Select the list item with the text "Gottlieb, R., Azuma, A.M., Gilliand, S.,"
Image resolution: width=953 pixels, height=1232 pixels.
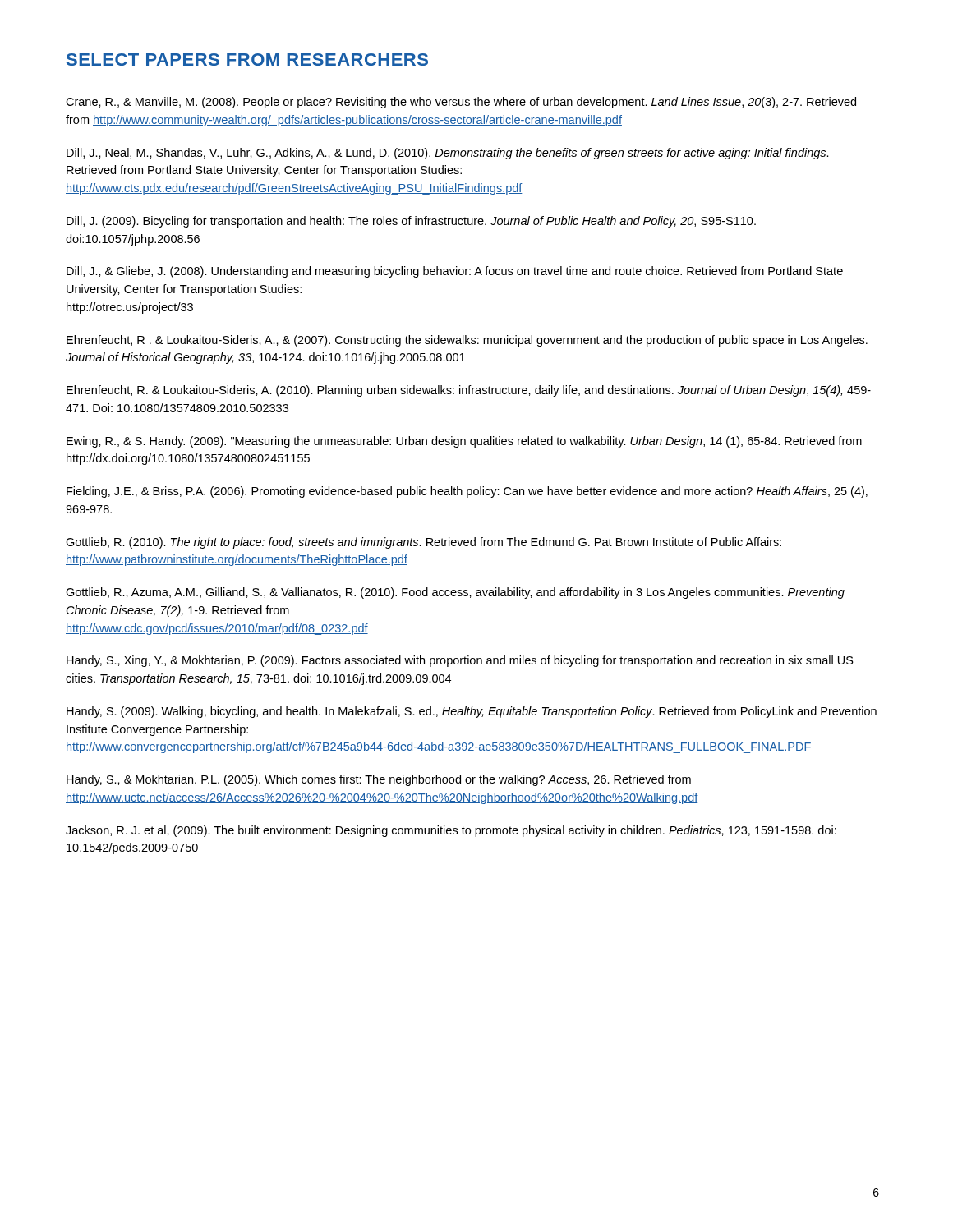coord(455,593)
